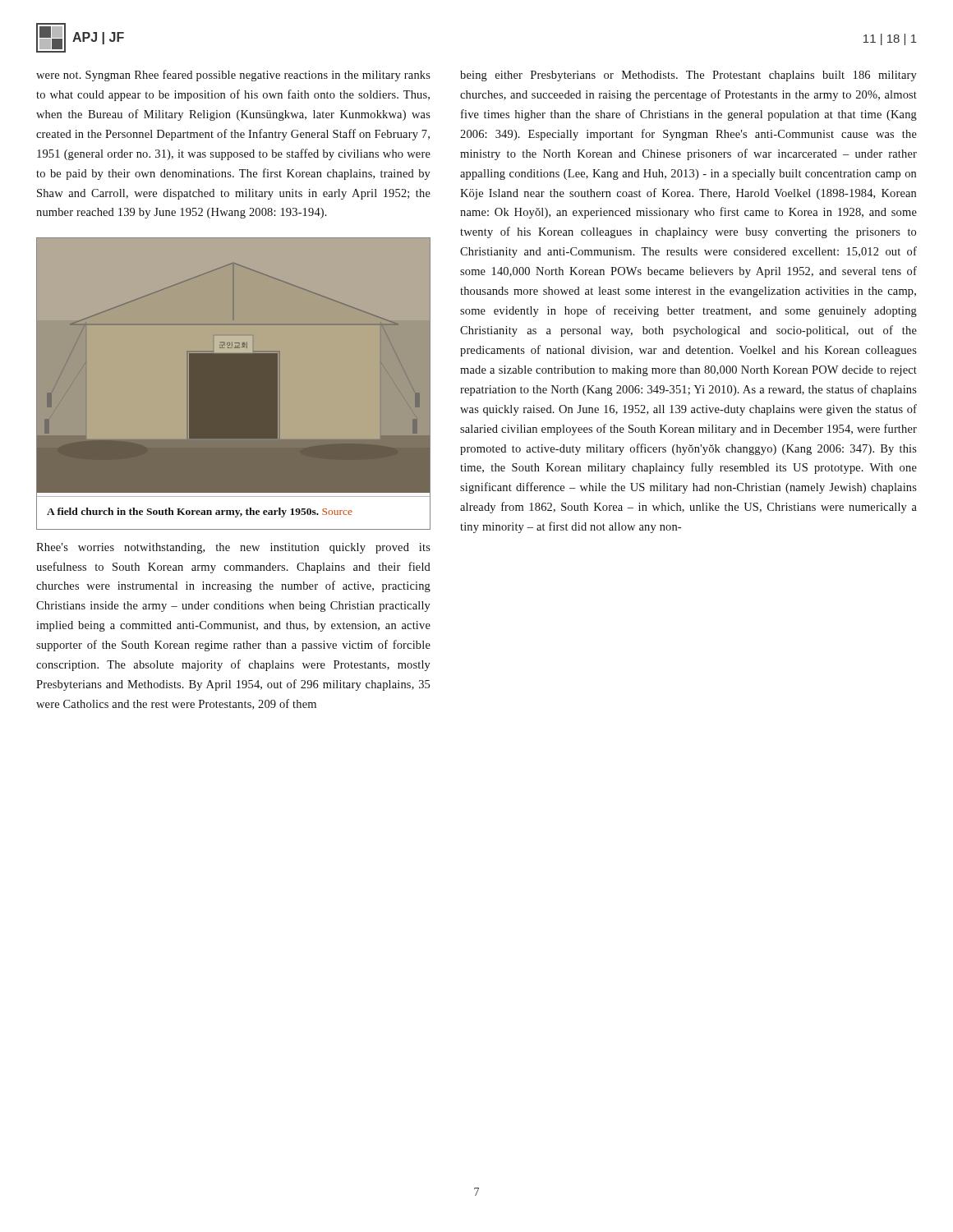
Task: Select the photo
Action: click(233, 384)
